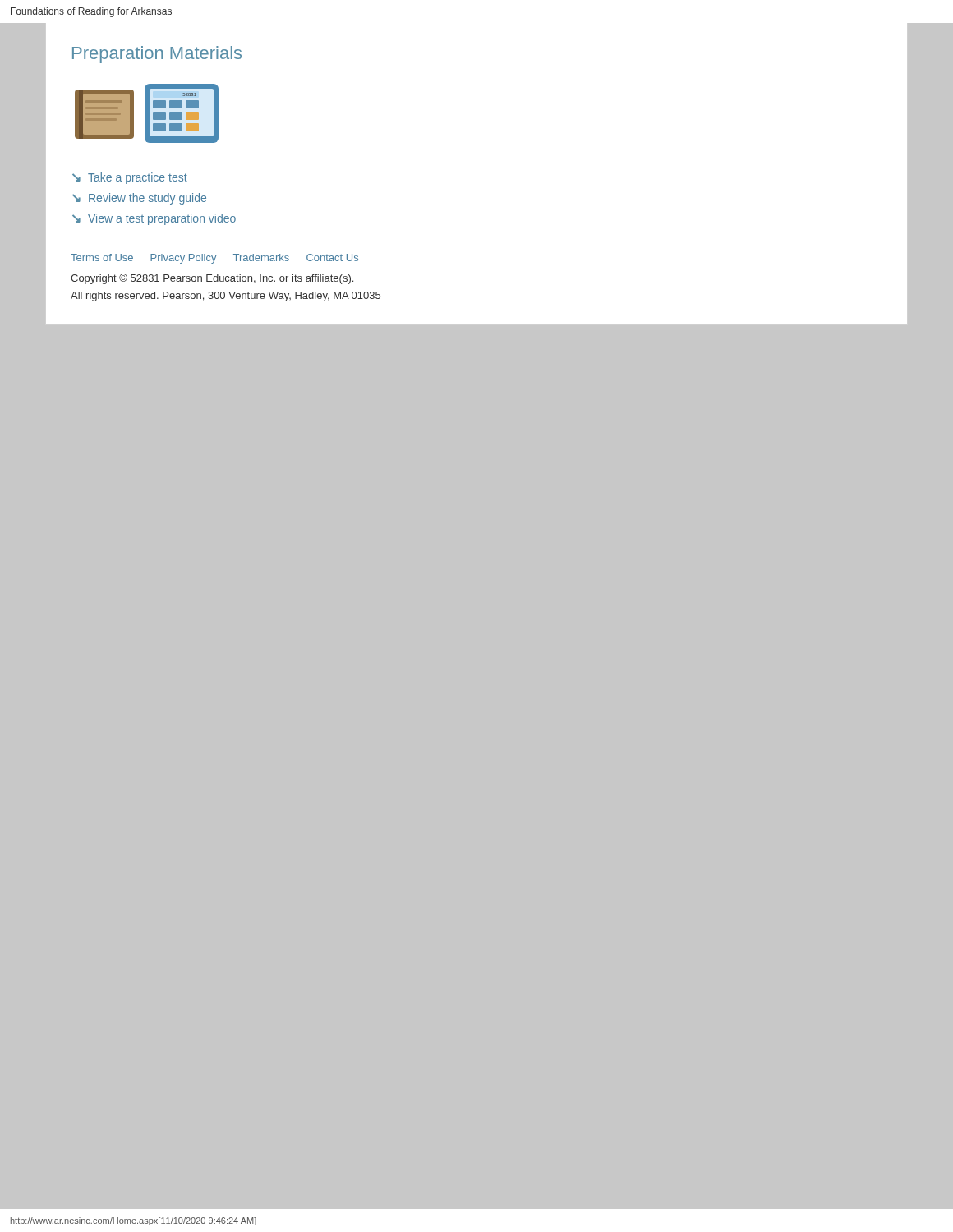Locate the block of text that opens with "Terms of Use Privacy"
953x1232 pixels.
(215, 257)
